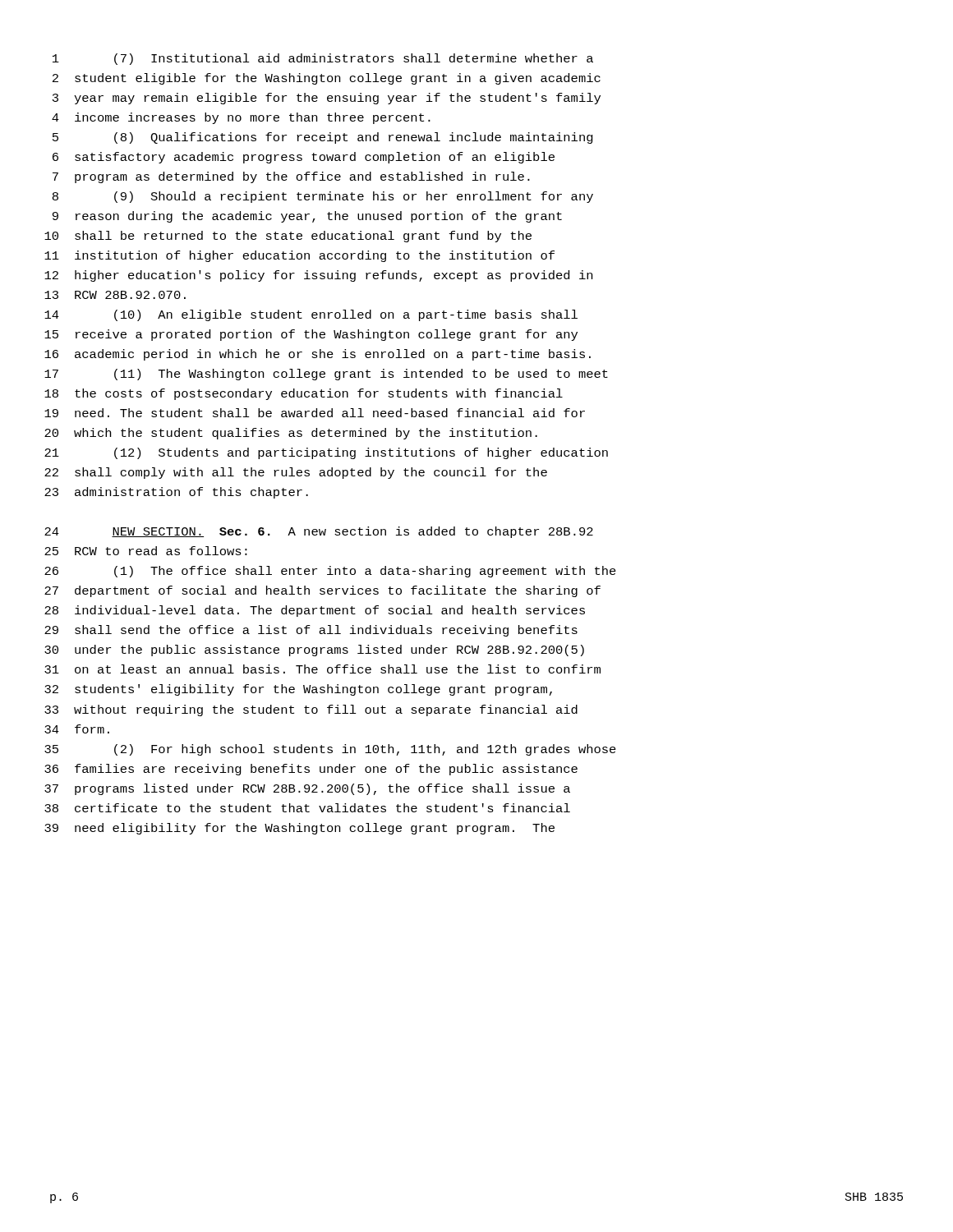Navigate to the block starting "18 the costs of postsecondary"
The width and height of the screenshot is (953, 1232).
pos(476,394)
